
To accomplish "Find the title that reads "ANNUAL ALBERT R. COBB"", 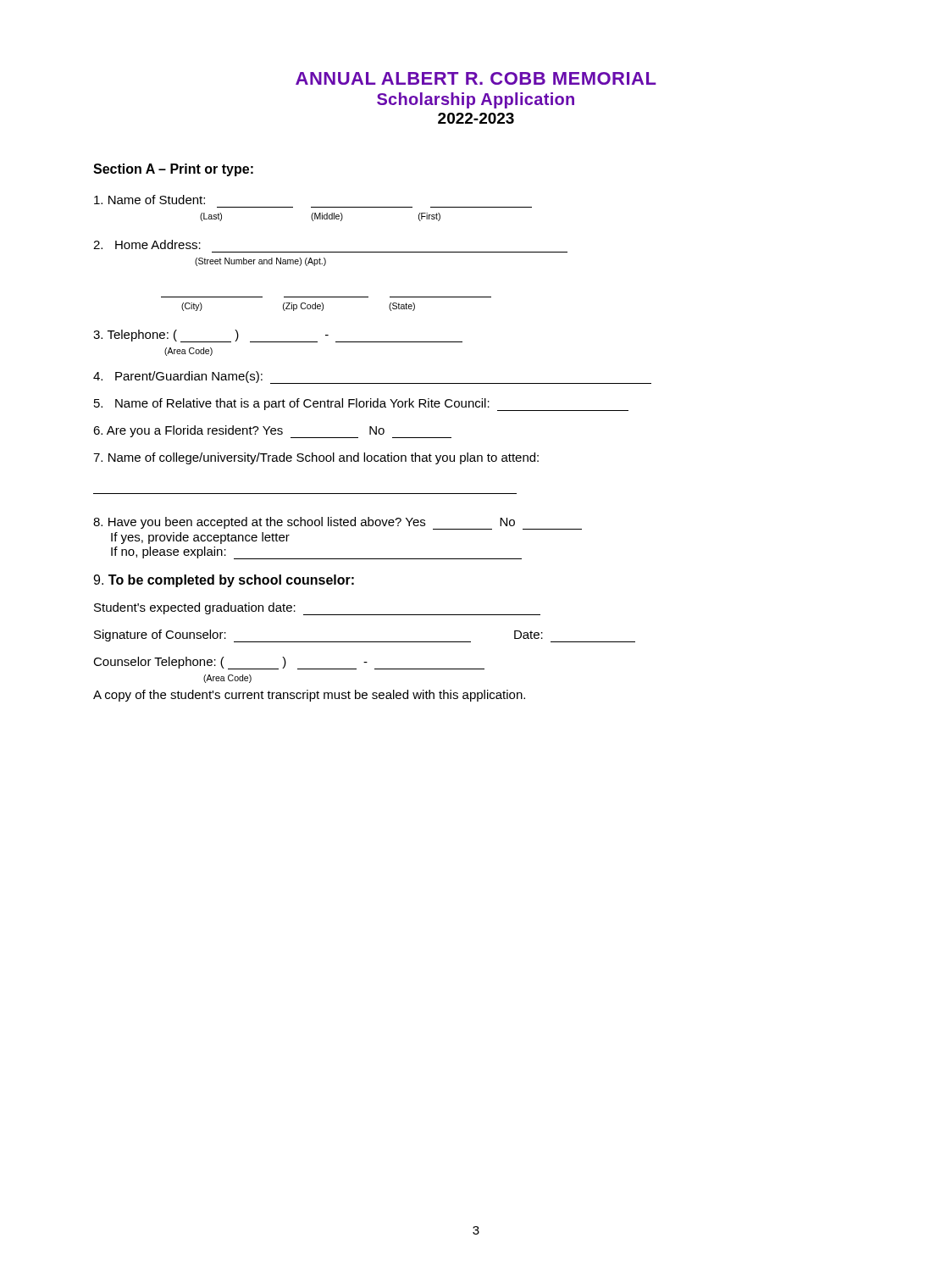I will point(476,98).
